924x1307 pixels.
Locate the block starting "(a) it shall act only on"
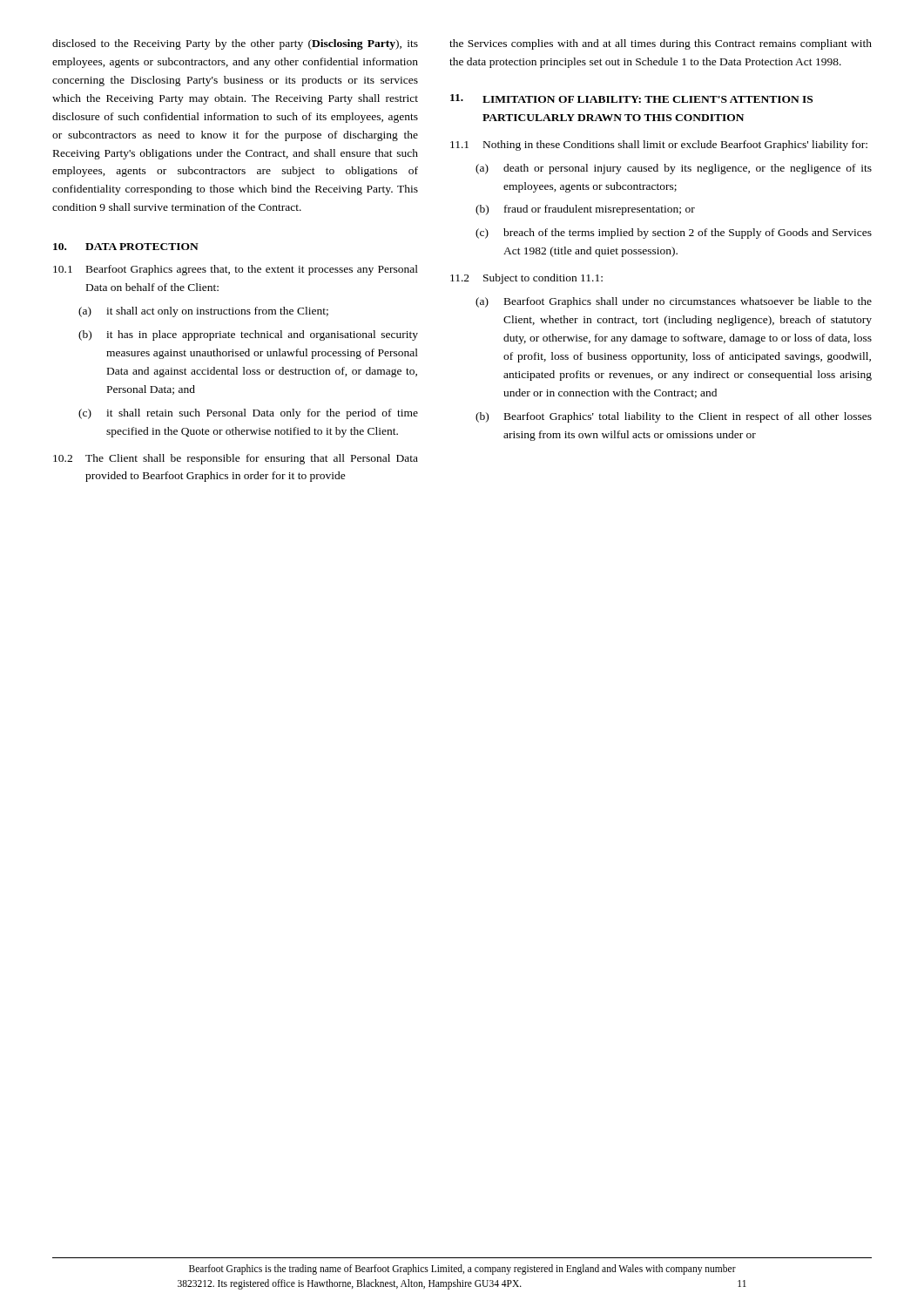point(248,312)
